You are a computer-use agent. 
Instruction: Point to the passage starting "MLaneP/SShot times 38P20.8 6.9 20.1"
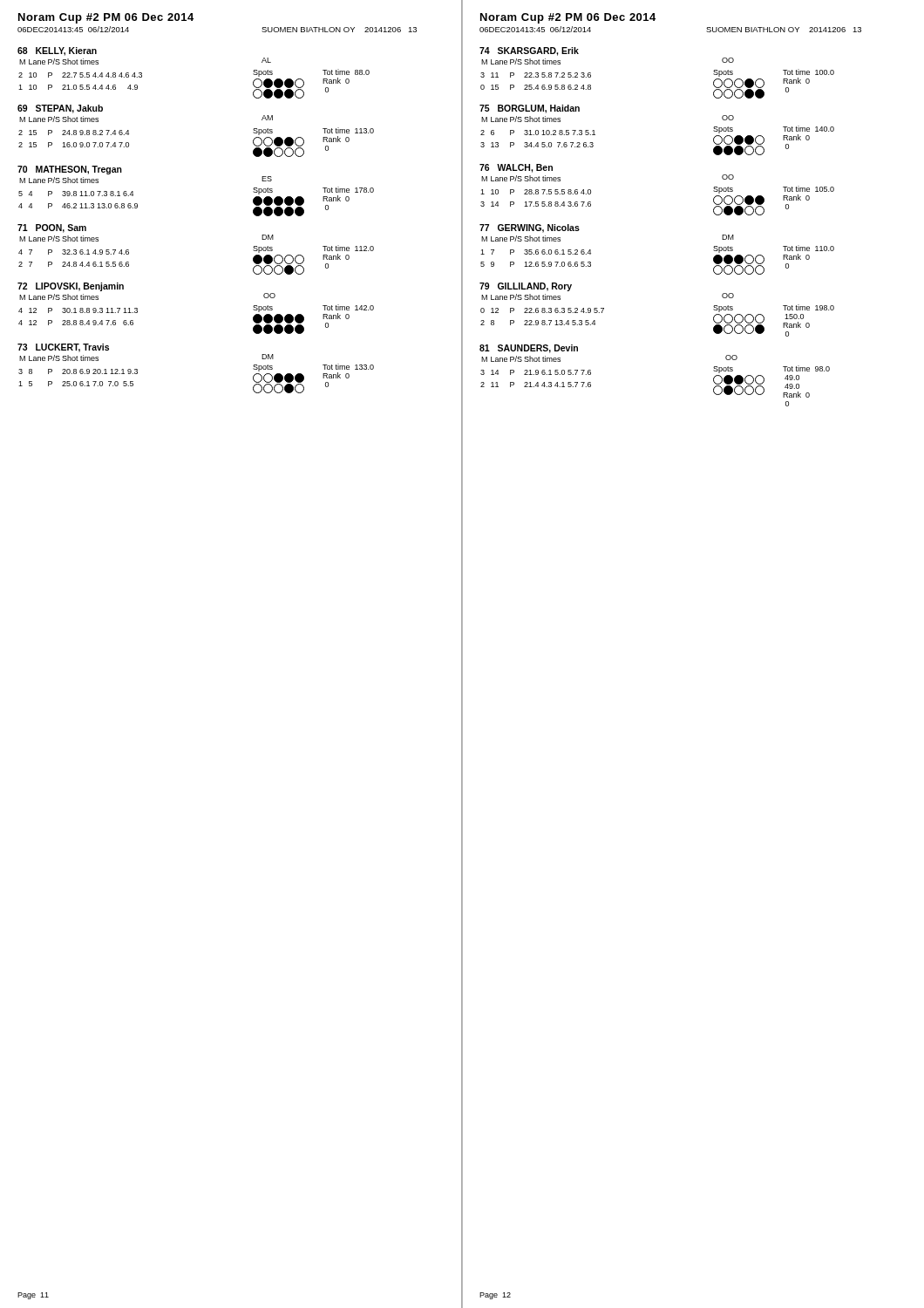(78, 371)
